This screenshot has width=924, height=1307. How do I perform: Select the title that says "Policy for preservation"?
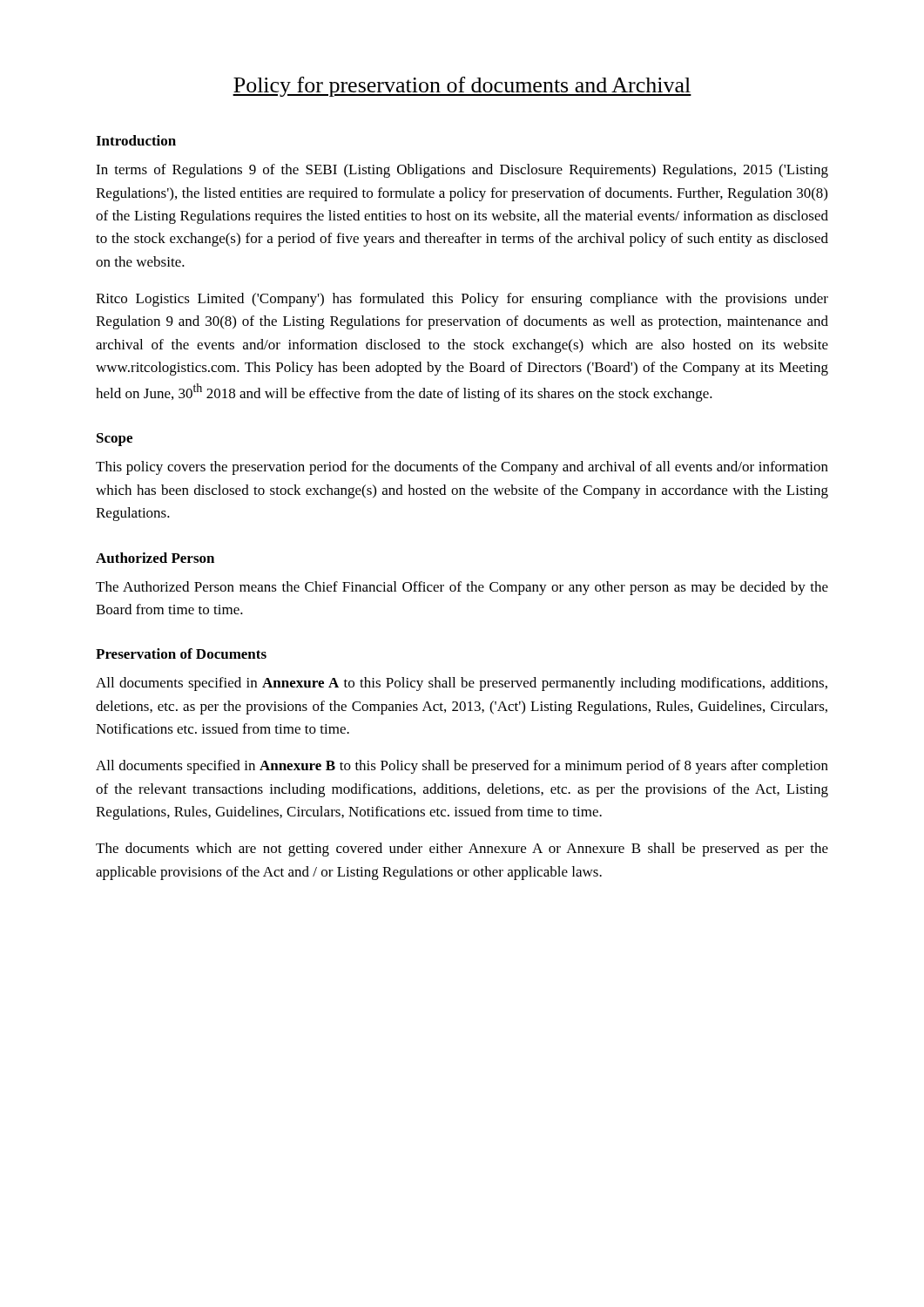pyautogui.click(x=462, y=85)
